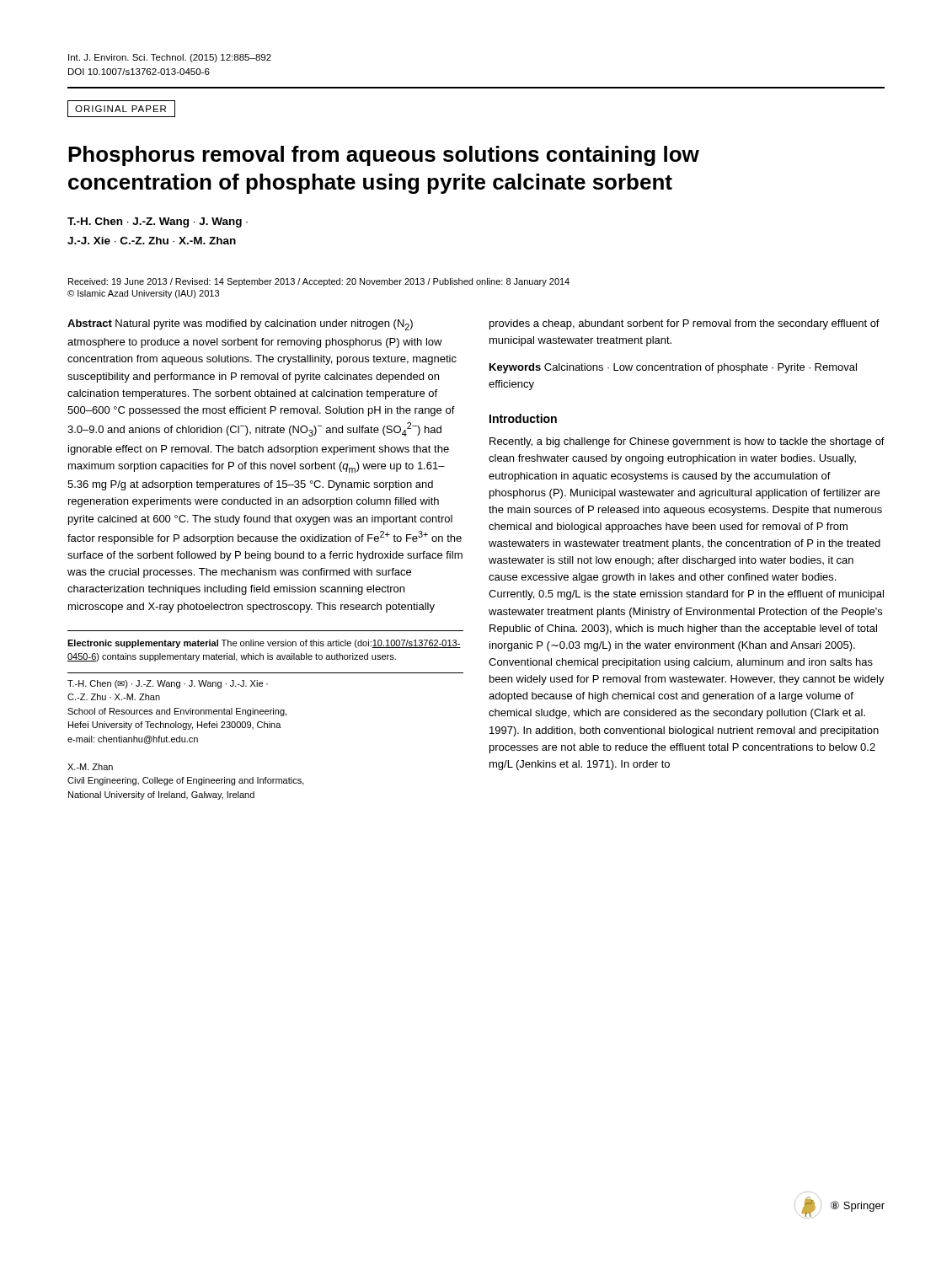The height and width of the screenshot is (1264, 952).
Task: Select the element starting "Recently, a big challenge for Chinese government"
Action: pyautogui.click(x=687, y=603)
